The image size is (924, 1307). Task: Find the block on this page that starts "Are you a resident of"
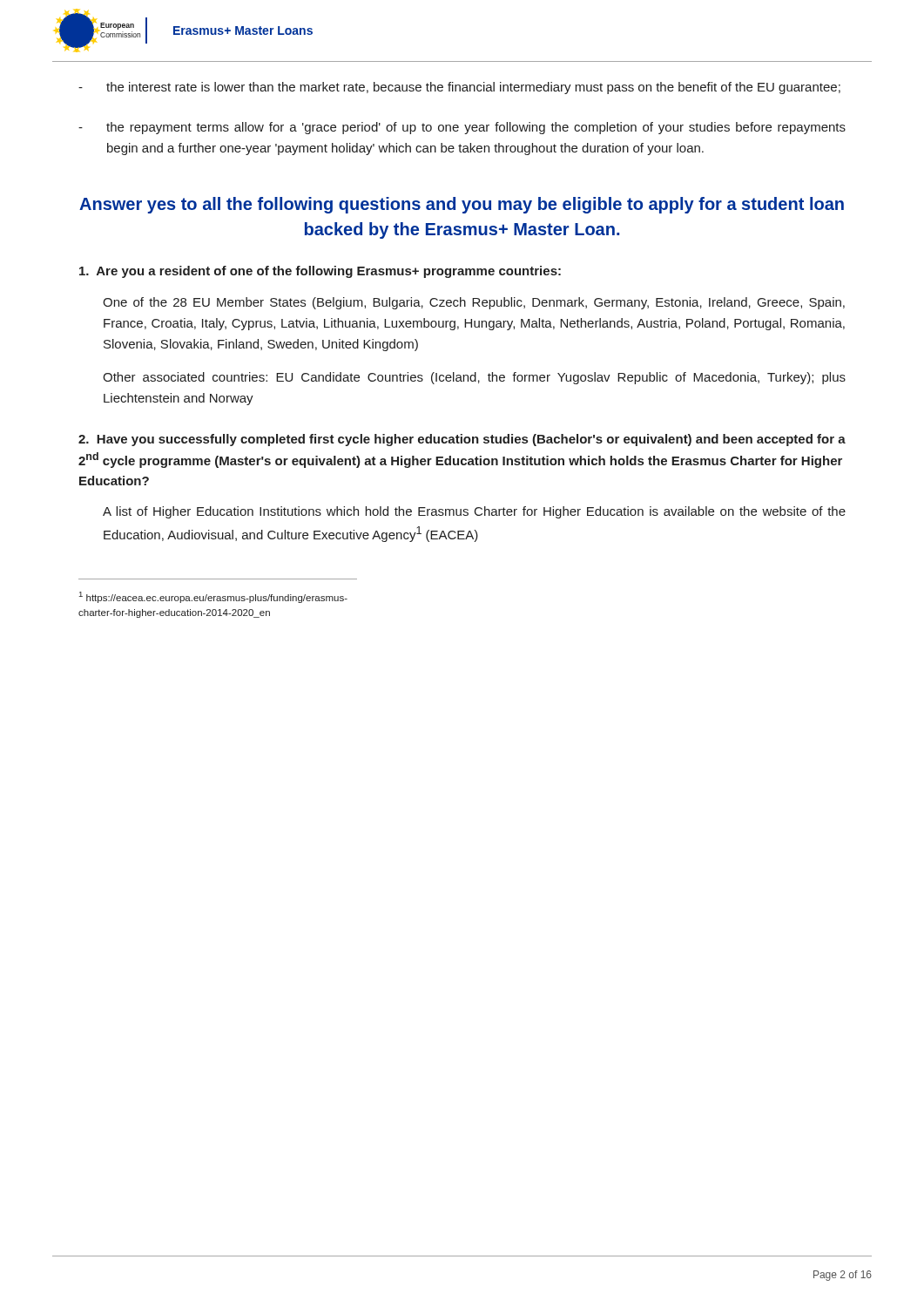coord(462,335)
